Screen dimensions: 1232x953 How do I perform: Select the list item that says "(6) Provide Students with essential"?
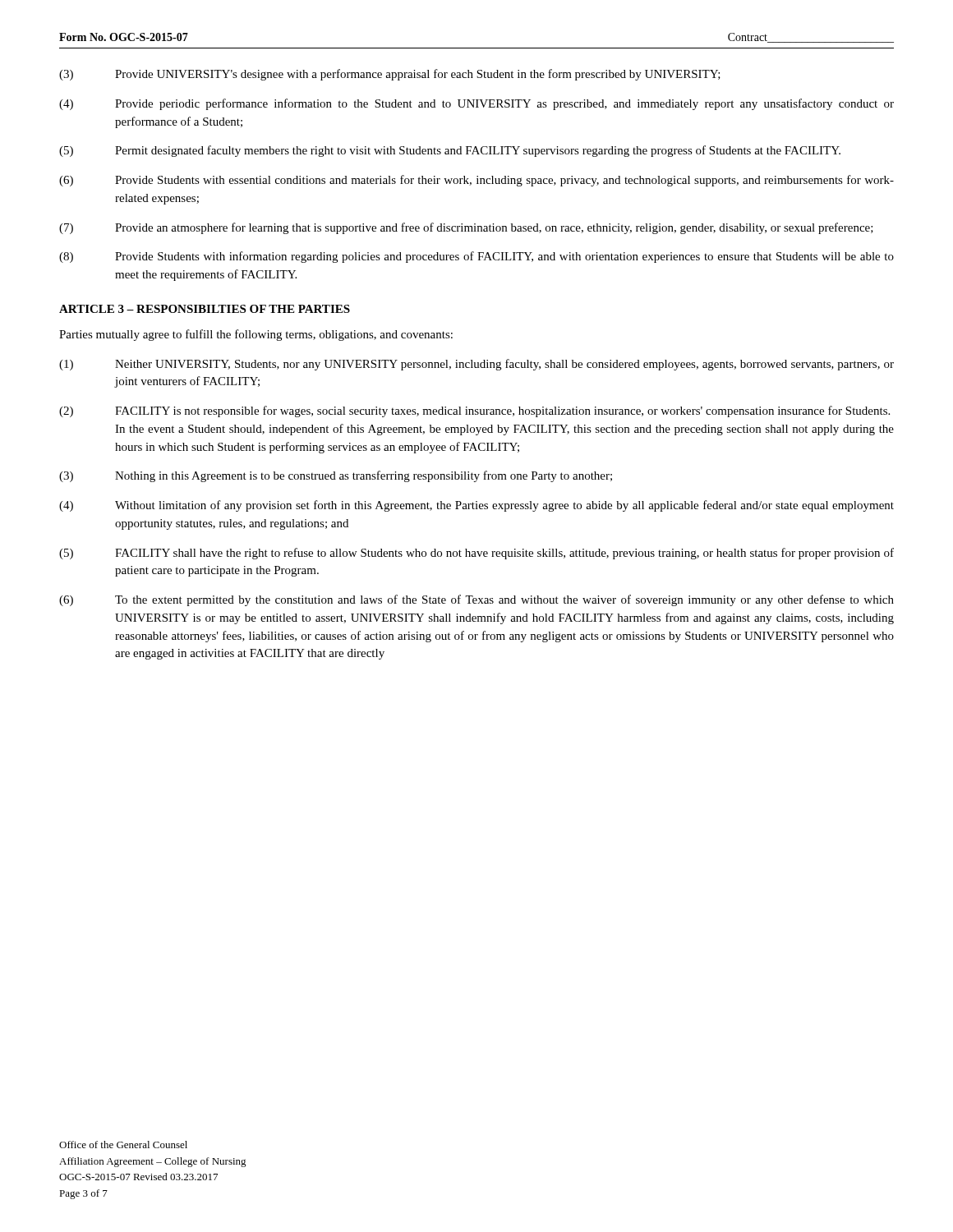[x=476, y=189]
